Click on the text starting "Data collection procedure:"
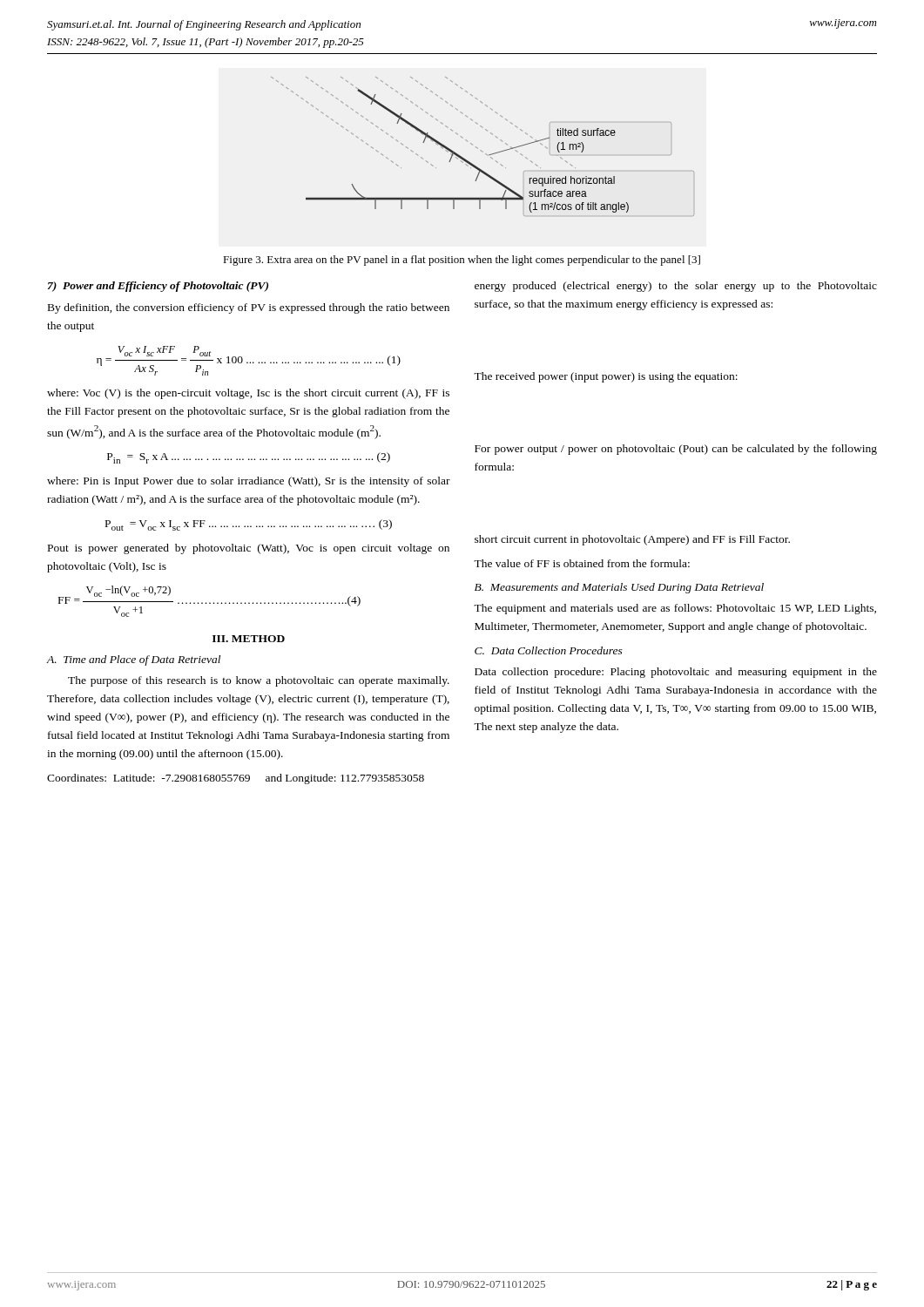The image size is (924, 1307). pyautogui.click(x=676, y=700)
